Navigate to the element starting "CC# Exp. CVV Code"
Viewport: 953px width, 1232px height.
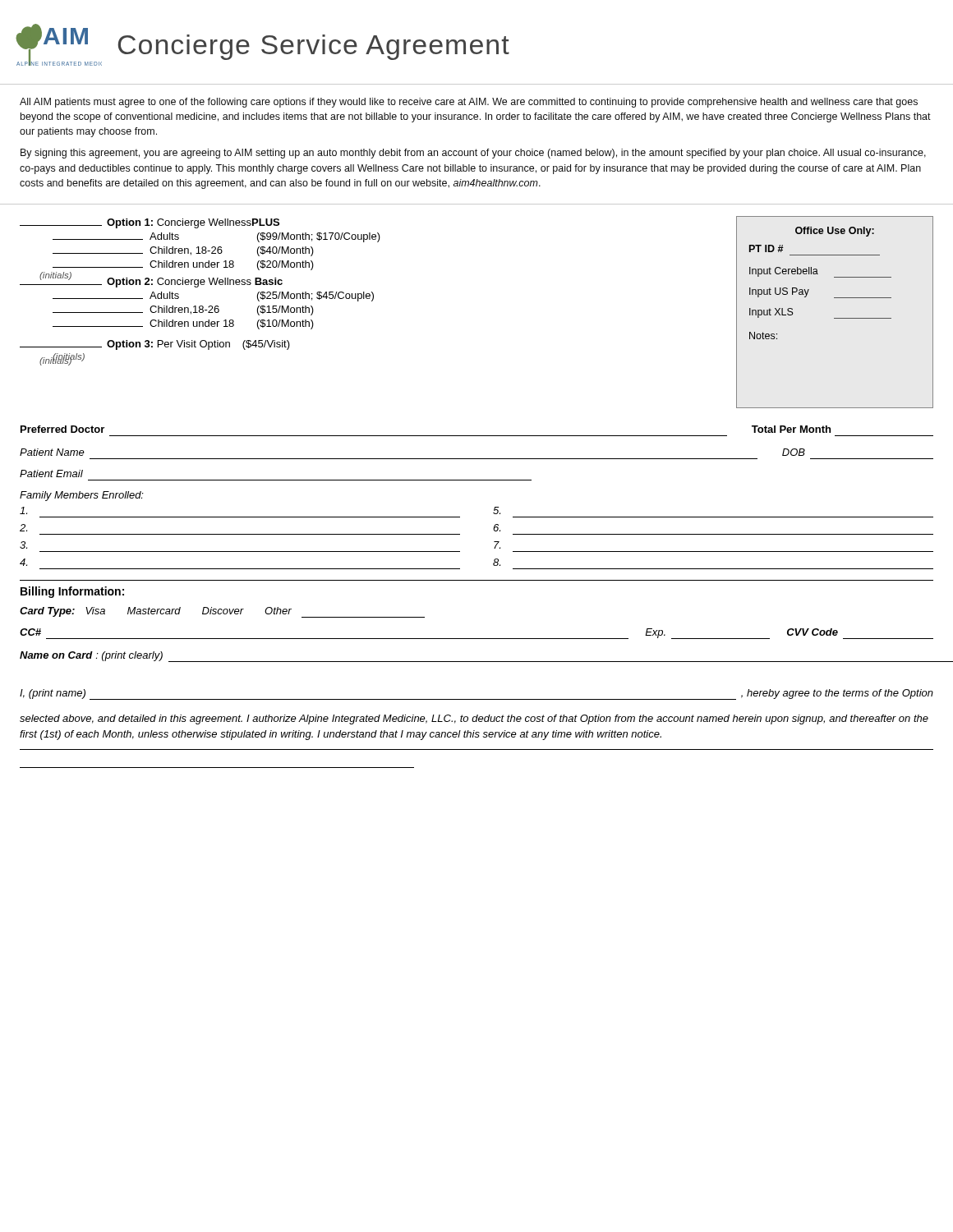(476, 632)
